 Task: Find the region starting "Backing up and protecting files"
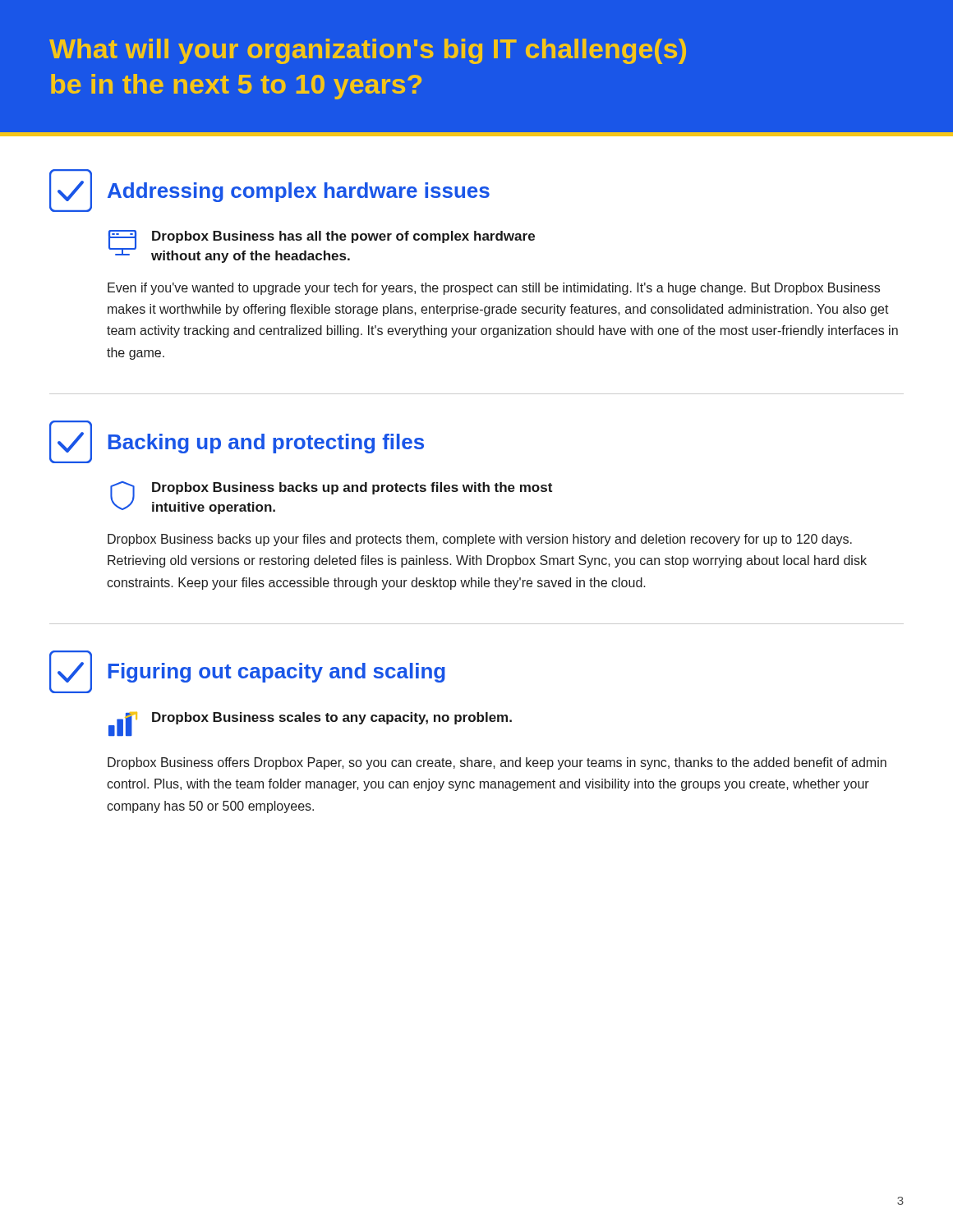[266, 442]
